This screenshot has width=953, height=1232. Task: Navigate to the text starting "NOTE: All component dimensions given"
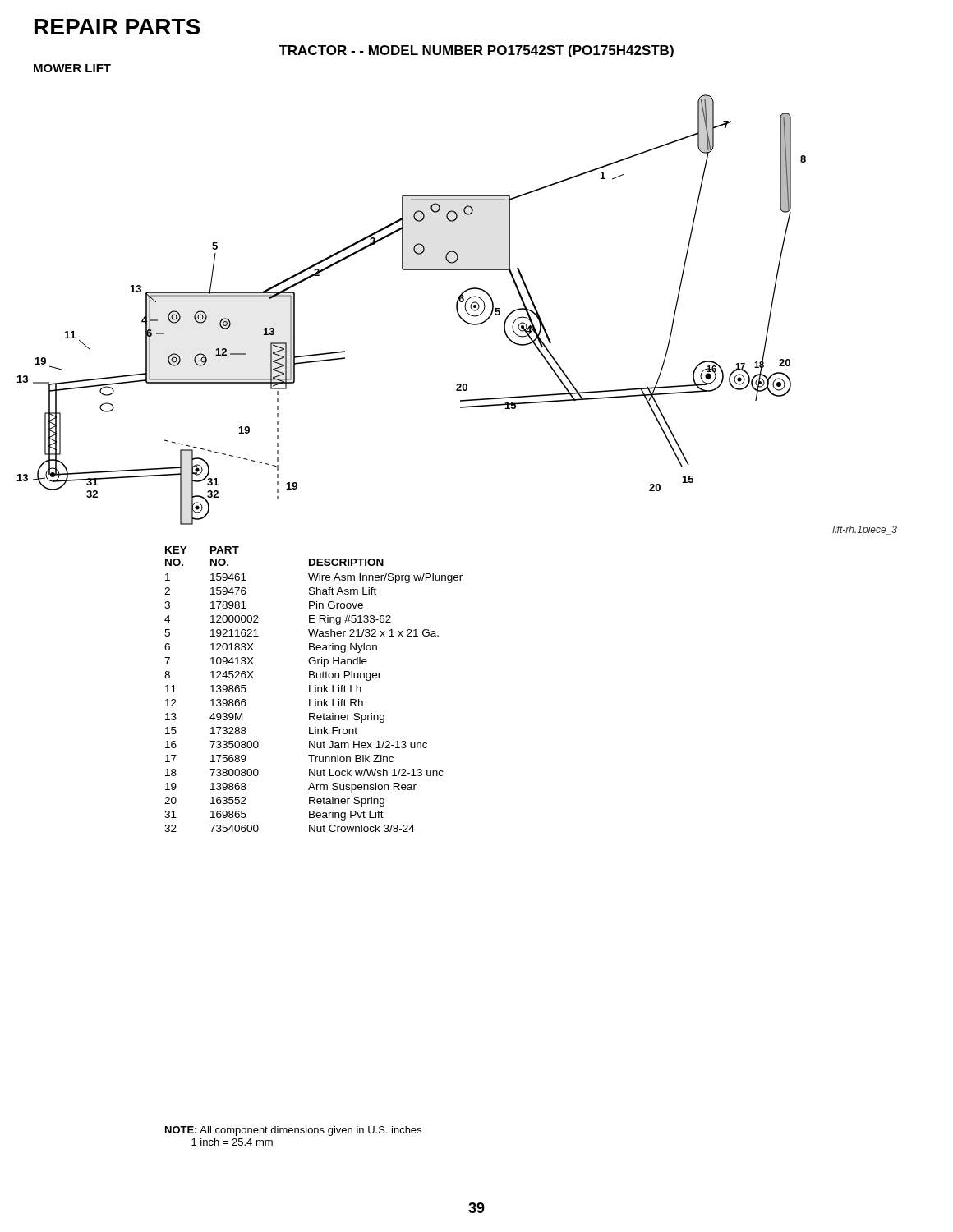pos(293,1136)
